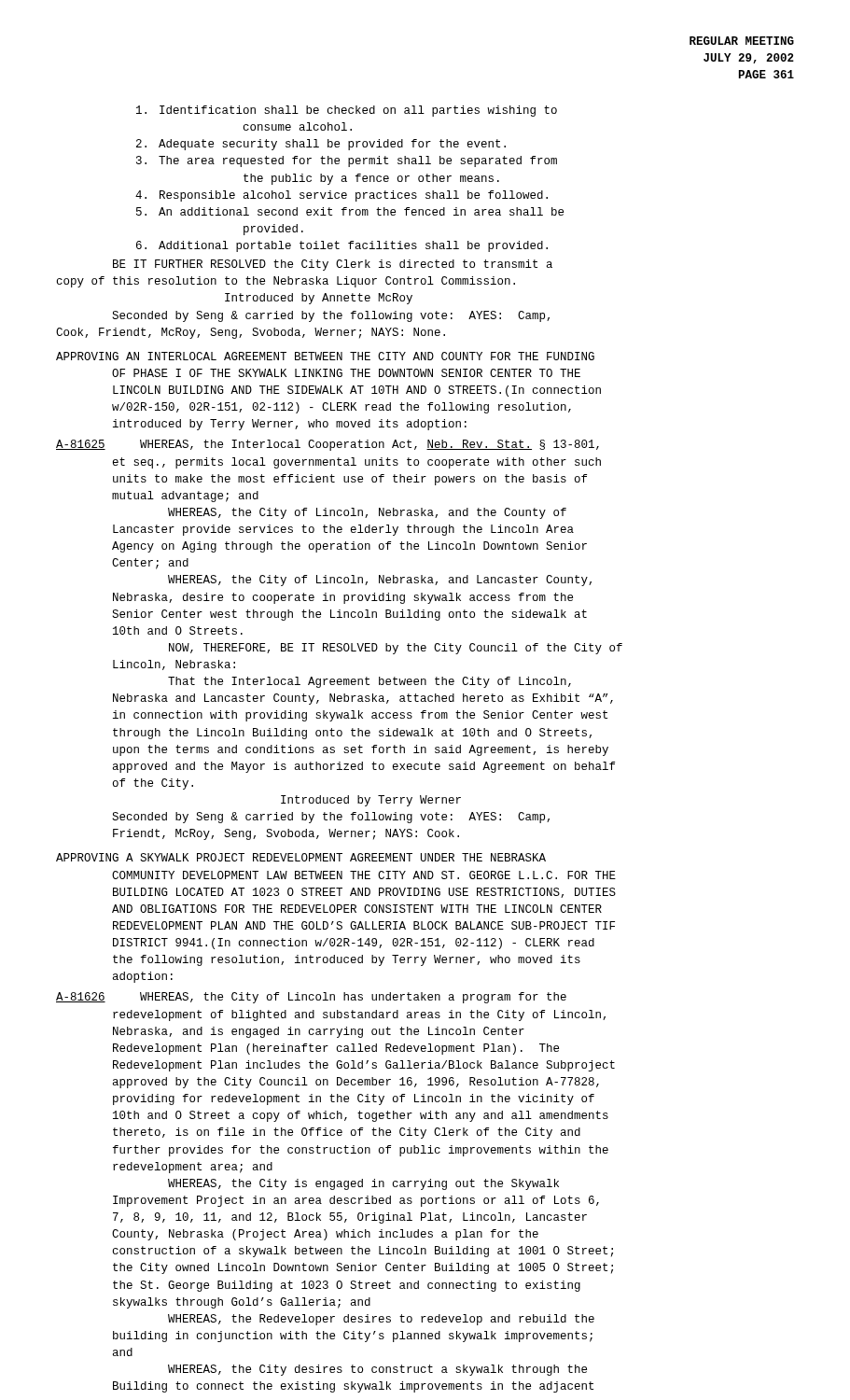Navigate to the block starting "A-81625 WHEREAS, the Interlocal Cooperation"
Screen dimensions: 1400x850
point(339,640)
